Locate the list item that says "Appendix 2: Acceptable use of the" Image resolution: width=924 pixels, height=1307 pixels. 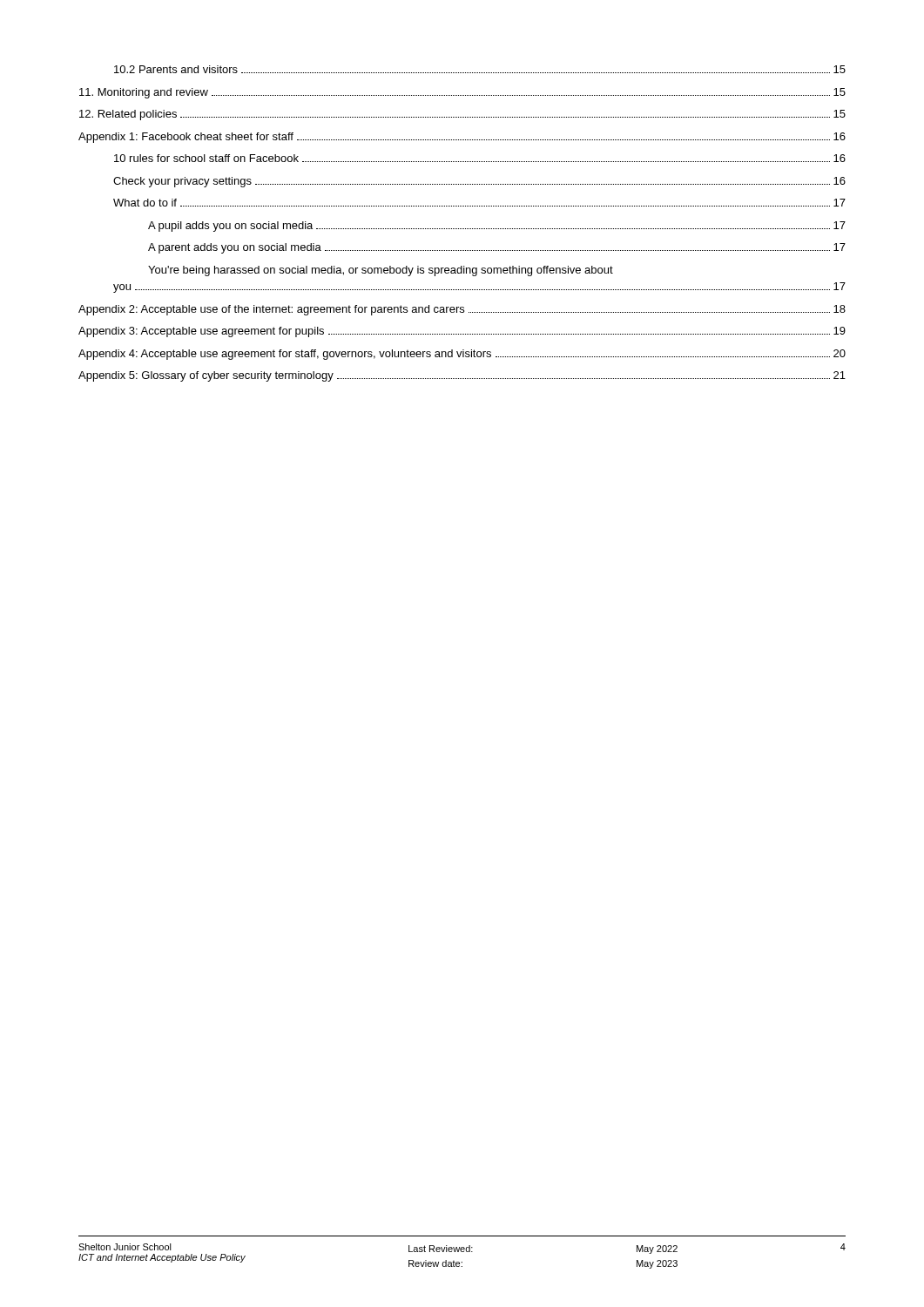coord(462,309)
